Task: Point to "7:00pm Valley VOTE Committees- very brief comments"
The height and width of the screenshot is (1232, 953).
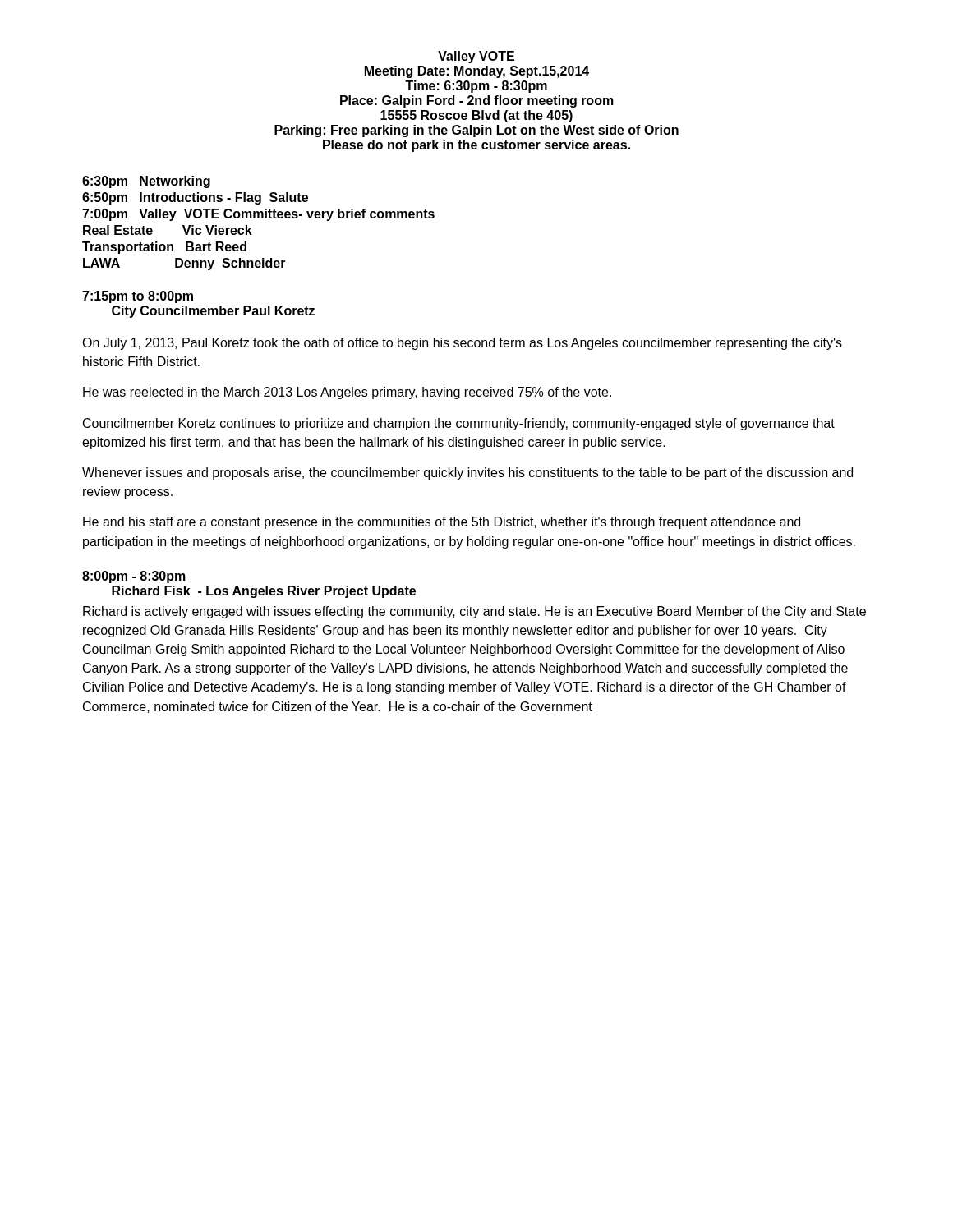Action: 259,214
